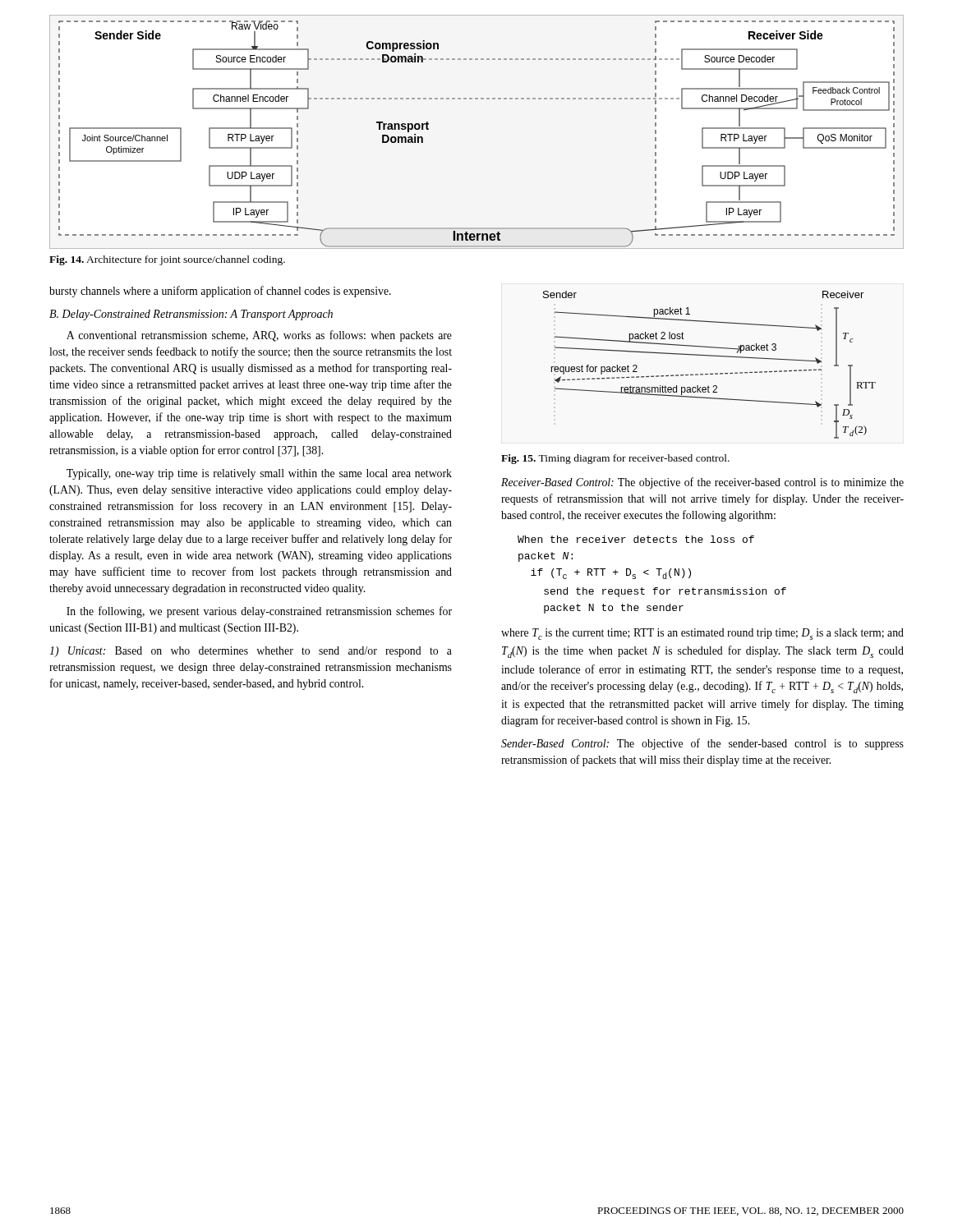Navigate to the passage starting "A conventional retransmission scheme, ARQ,"
Screen dimensions: 1232x953
pyautogui.click(x=251, y=393)
